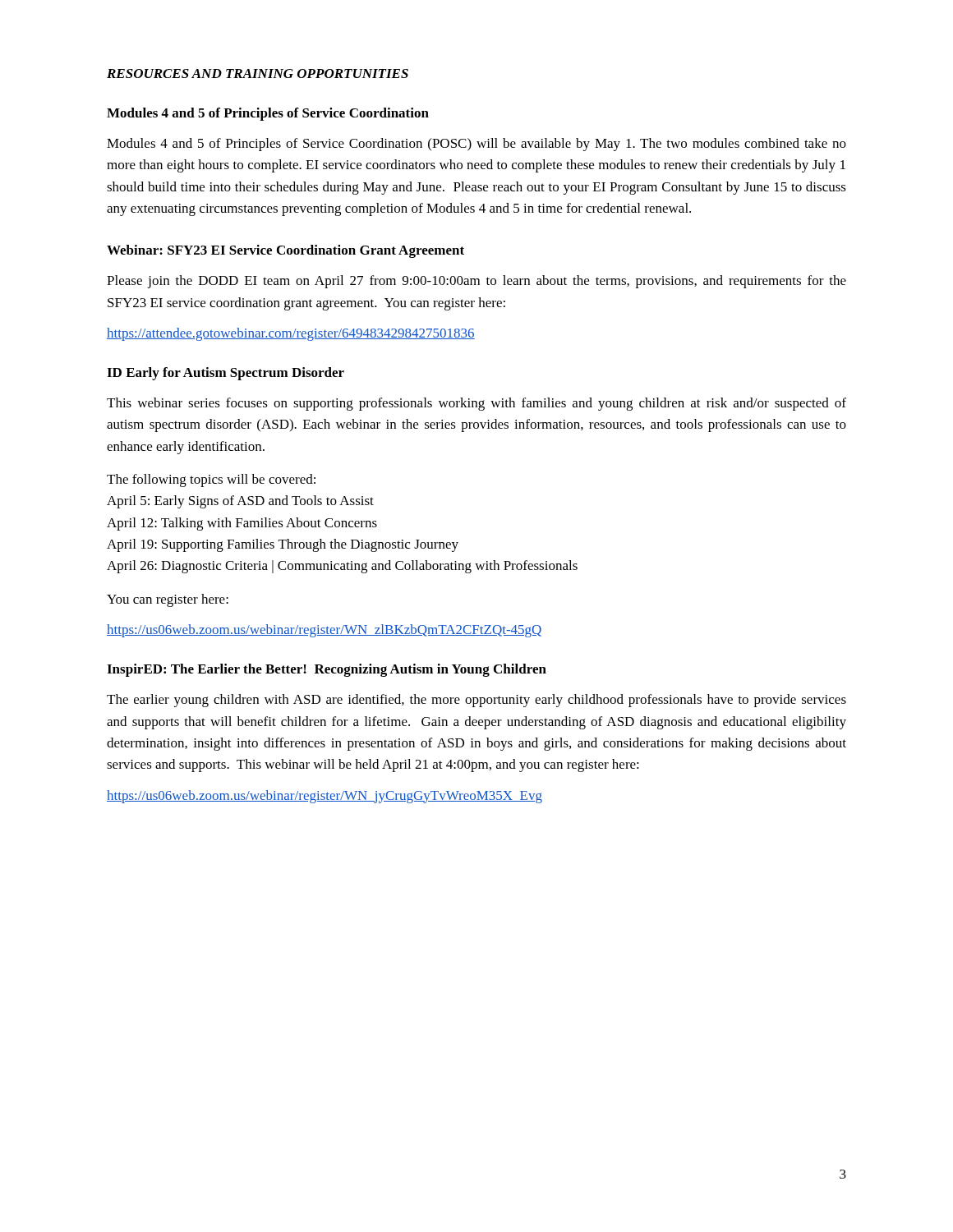Point to the block starting "April 12: Talking with Families About Concerns"
Screen dimensions: 1232x953
pyautogui.click(x=242, y=523)
